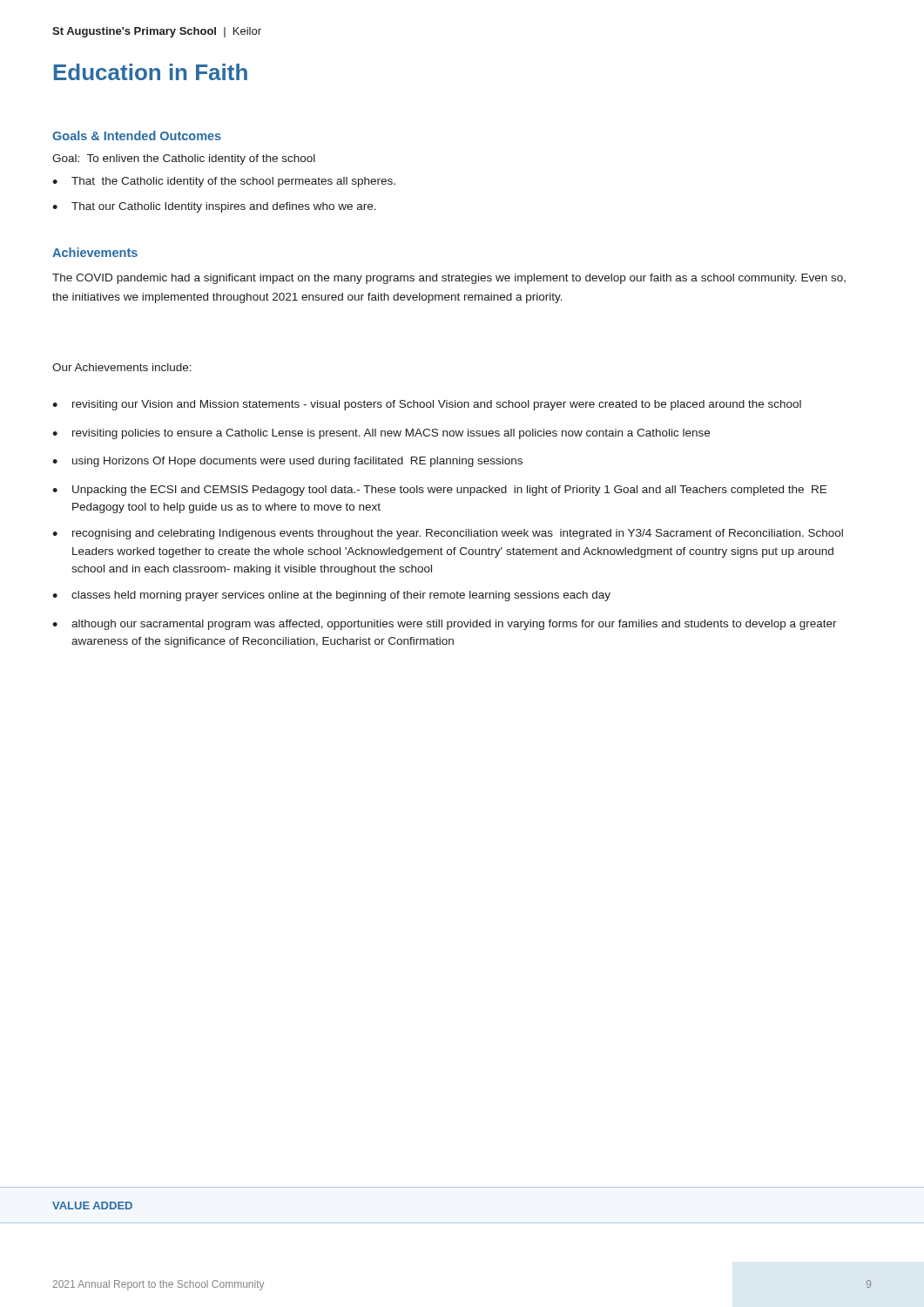The width and height of the screenshot is (924, 1307).
Task: Click on the title that reads "Education in Faith"
Action: click(x=150, y=72)
